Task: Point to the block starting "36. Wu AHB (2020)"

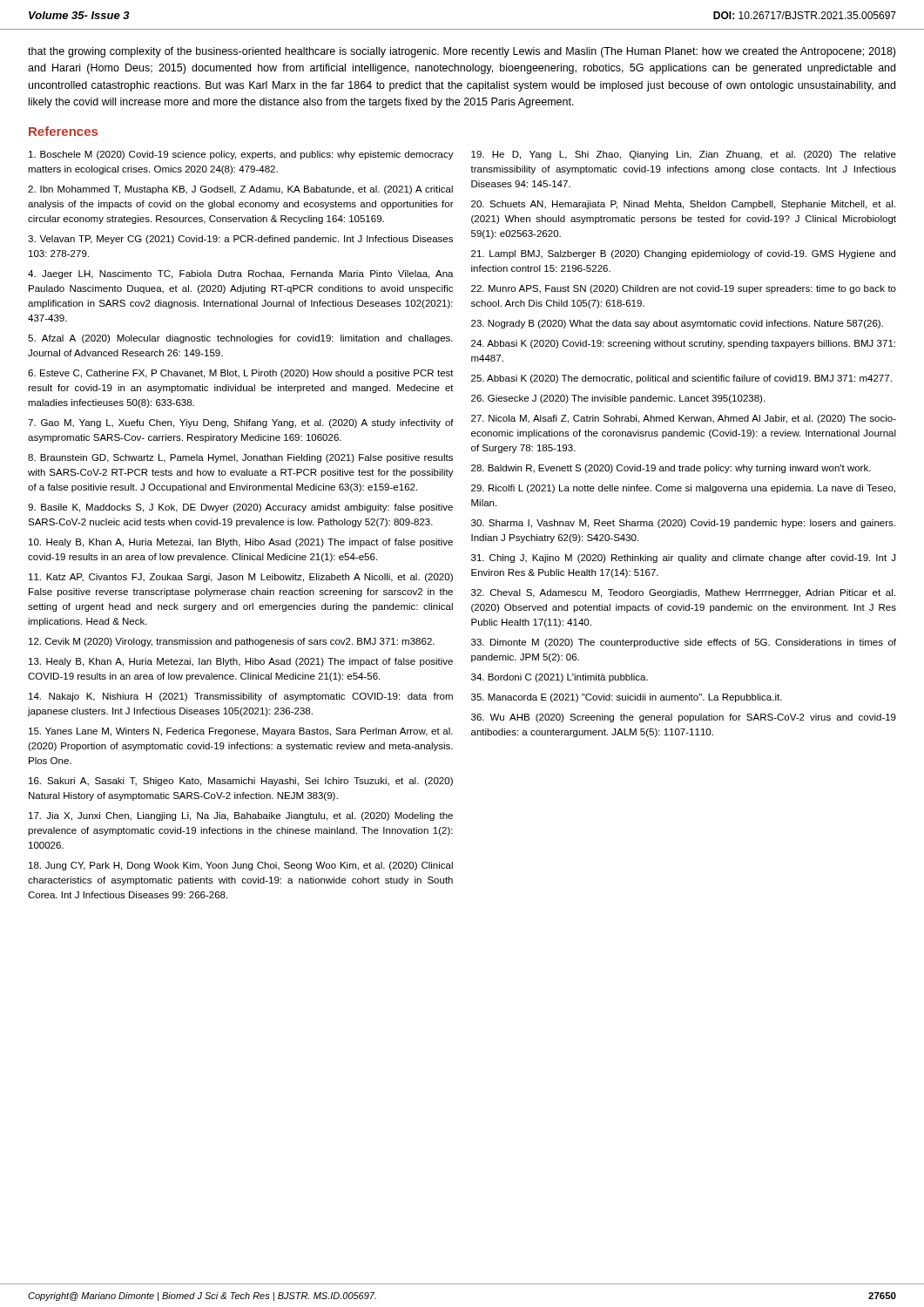Action: 683,725
